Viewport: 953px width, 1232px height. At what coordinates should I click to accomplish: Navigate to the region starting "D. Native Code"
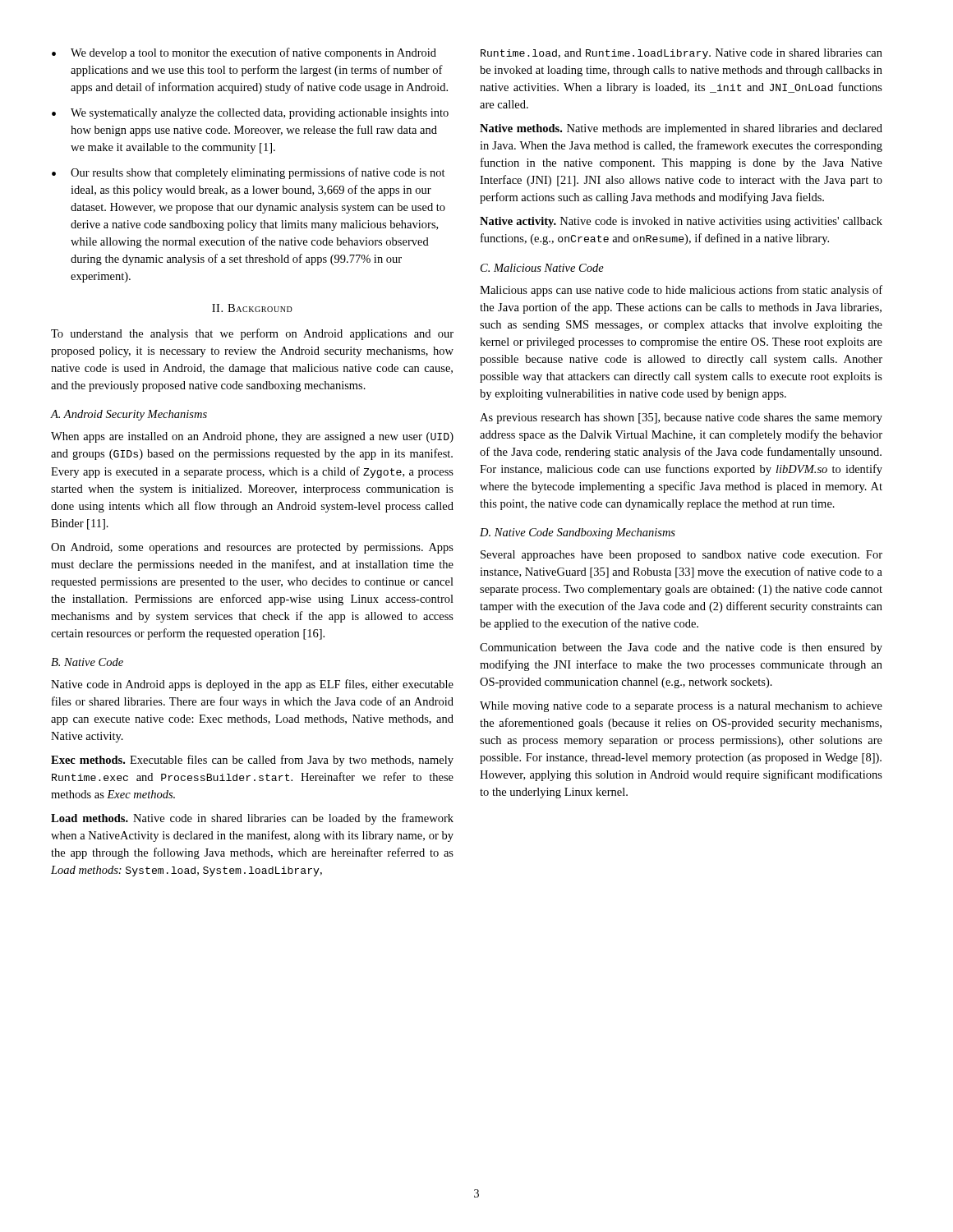[x=578, y=532]
